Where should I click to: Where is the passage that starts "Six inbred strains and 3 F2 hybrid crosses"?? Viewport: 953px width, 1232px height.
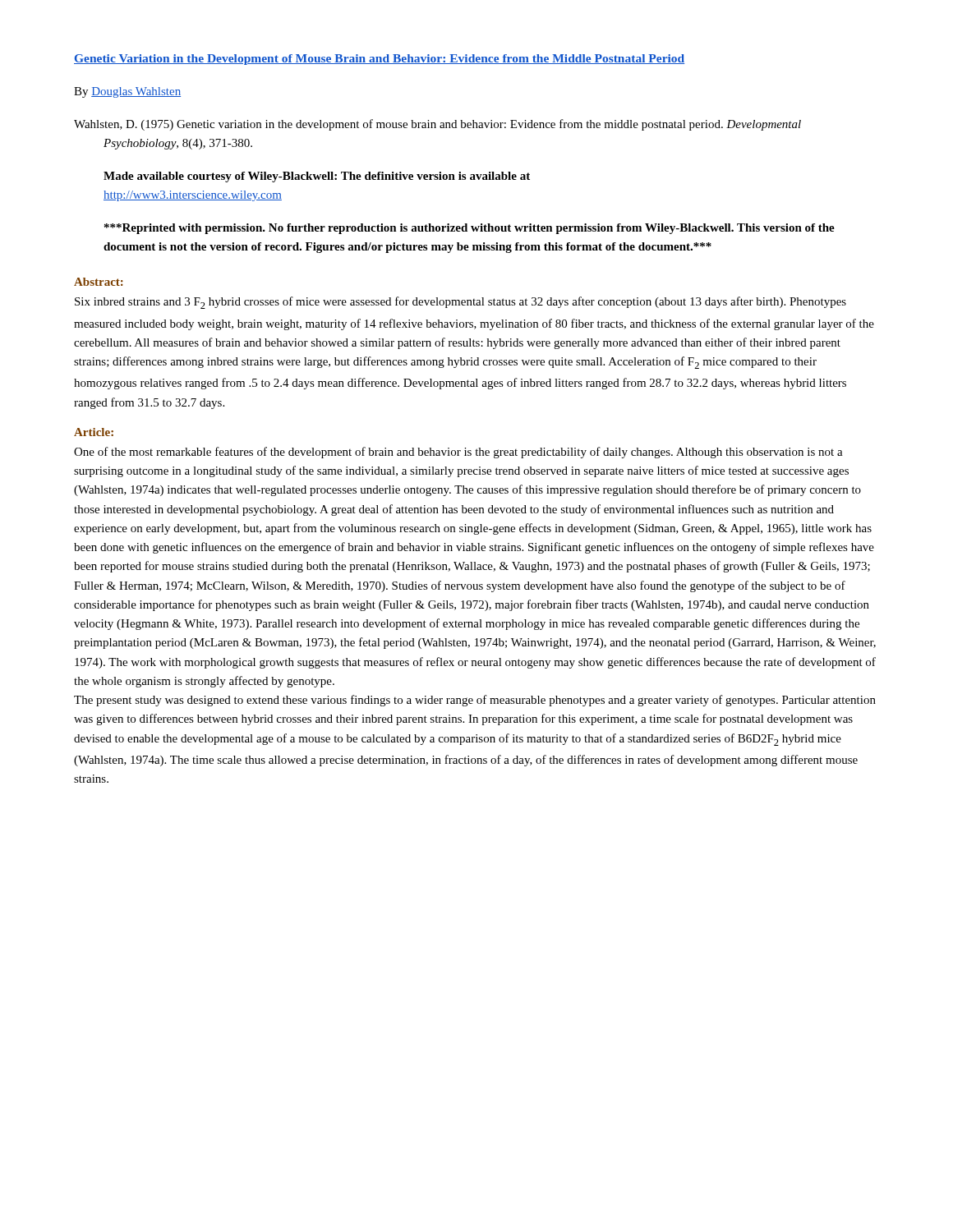pos(474,352)
